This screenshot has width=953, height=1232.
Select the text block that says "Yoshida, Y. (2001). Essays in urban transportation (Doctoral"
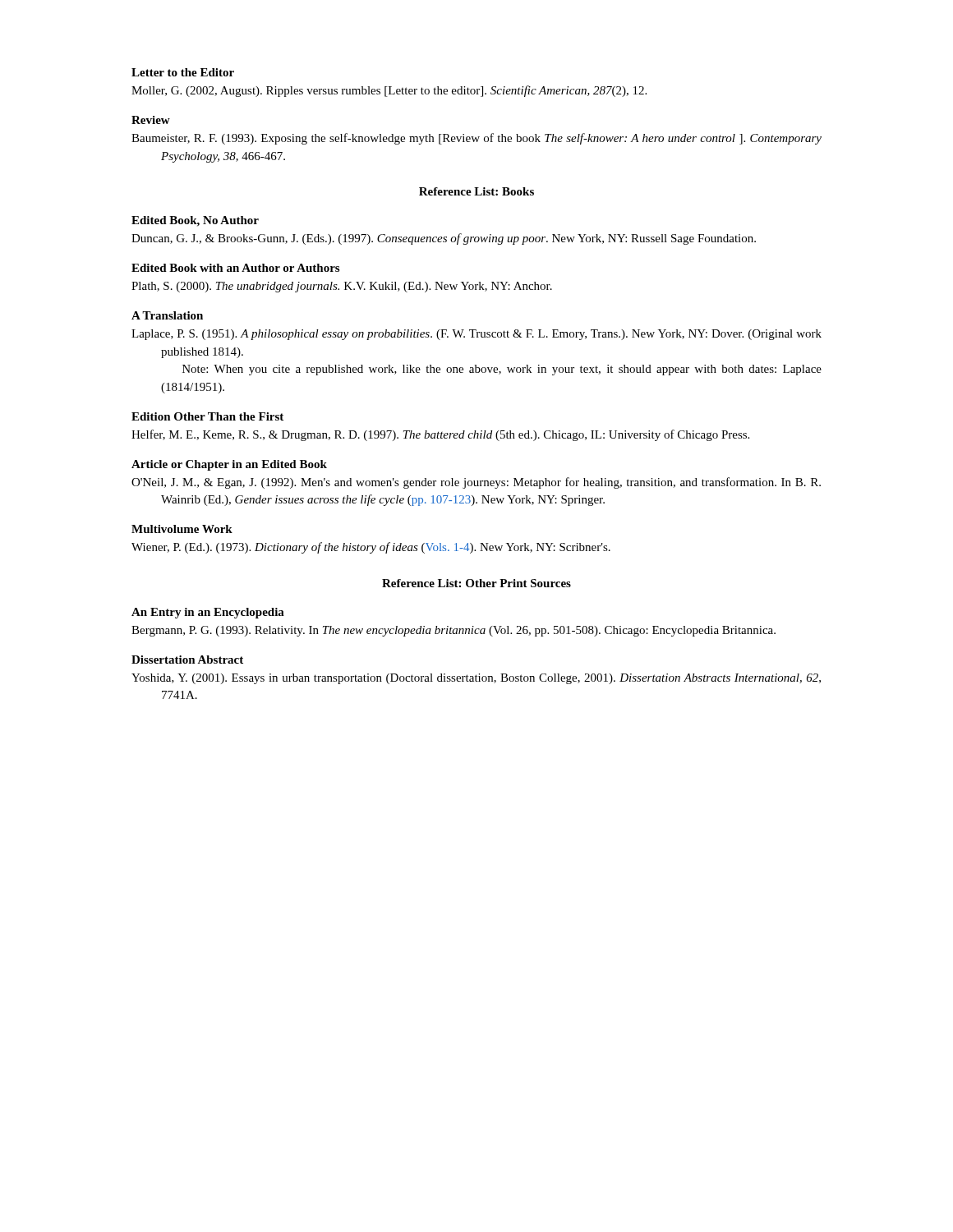476,686
